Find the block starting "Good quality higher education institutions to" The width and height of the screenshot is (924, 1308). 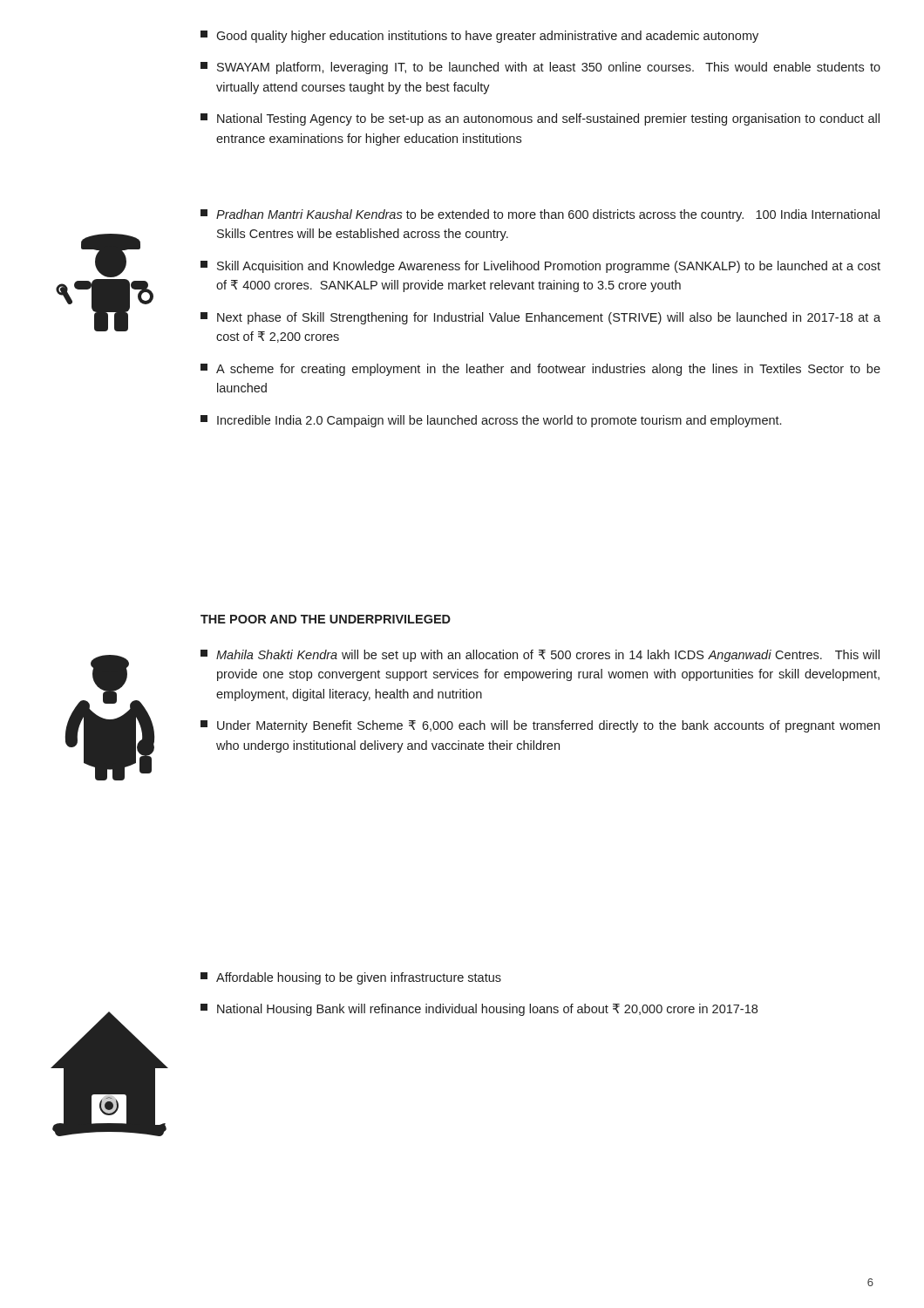tap(540, 36)
